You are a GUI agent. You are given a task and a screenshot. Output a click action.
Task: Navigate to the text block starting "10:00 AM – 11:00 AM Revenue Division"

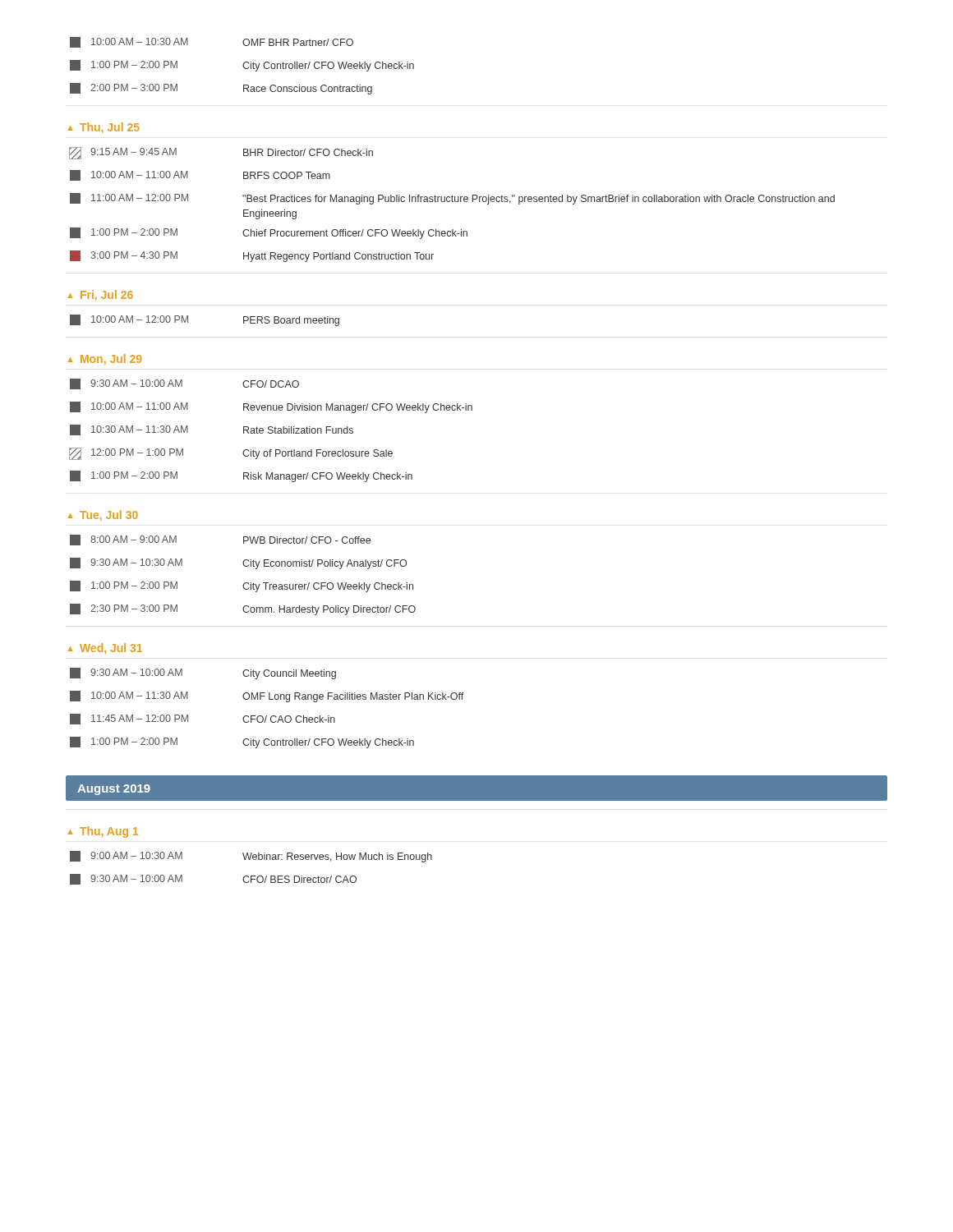pos(476,408)
